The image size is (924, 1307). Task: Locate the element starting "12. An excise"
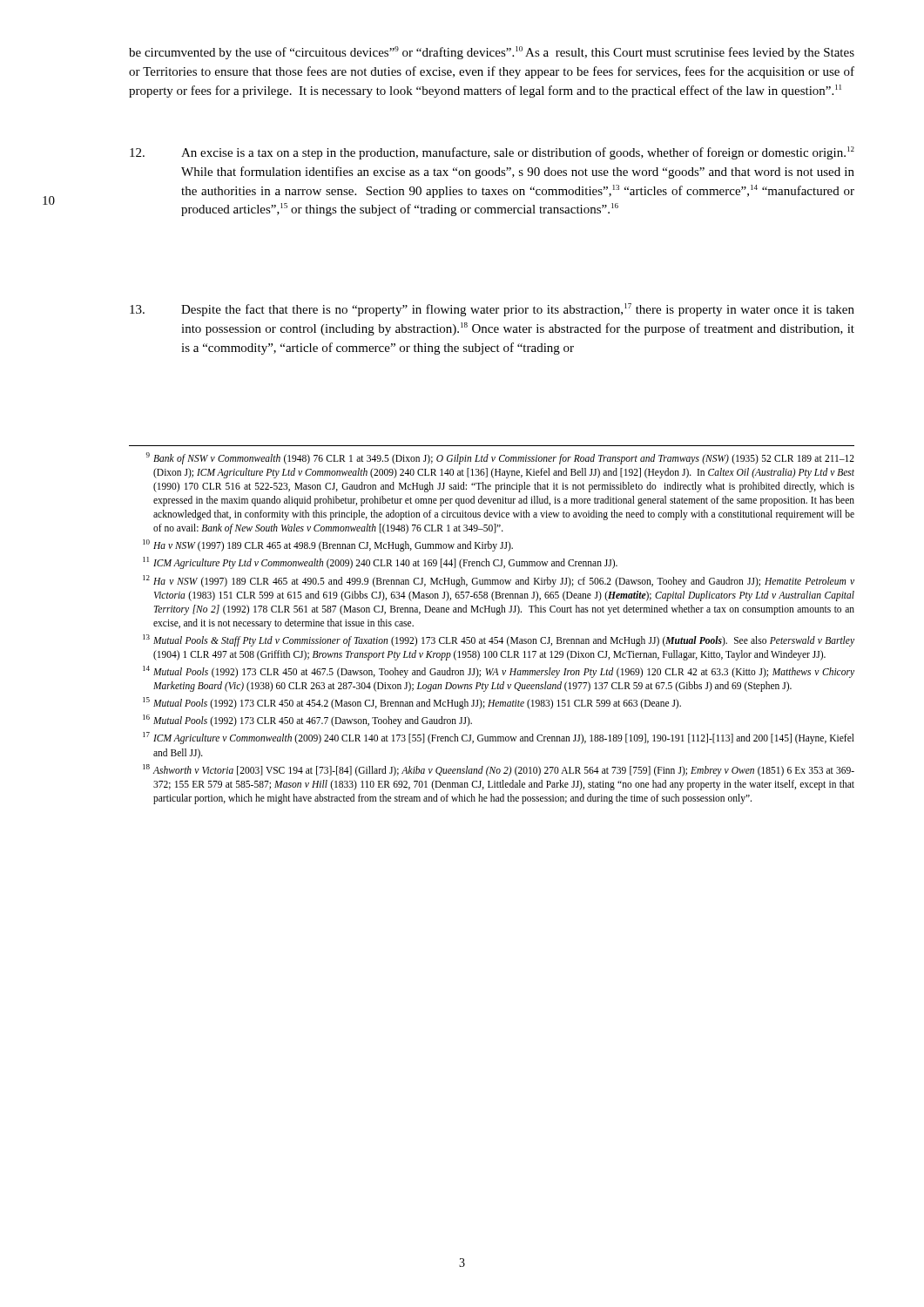pyautogui.click(x=492, y=182)
